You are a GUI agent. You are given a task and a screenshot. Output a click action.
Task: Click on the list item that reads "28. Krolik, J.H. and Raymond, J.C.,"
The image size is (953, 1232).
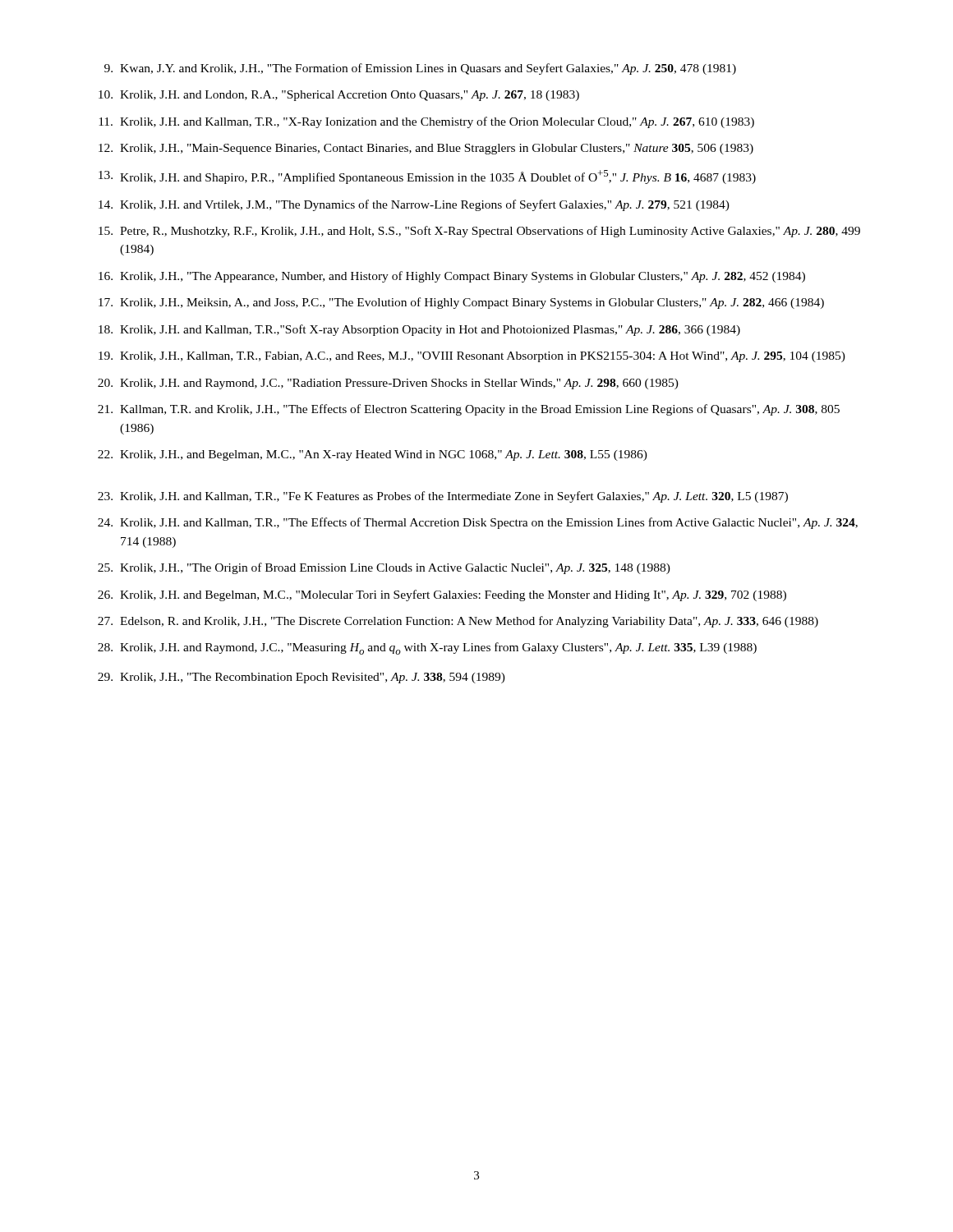coord(476,649)
